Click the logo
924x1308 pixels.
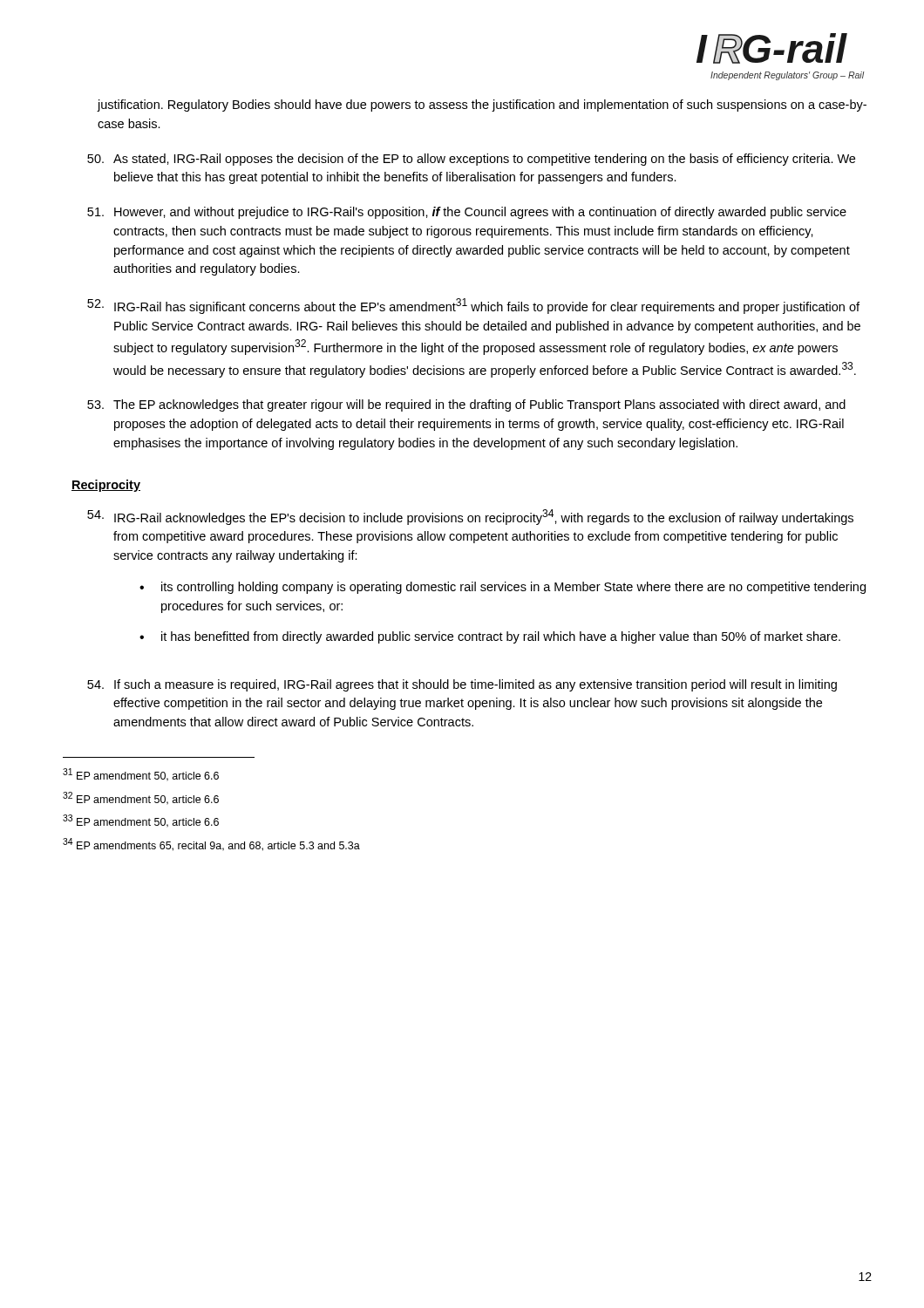[x=787, y=53]
